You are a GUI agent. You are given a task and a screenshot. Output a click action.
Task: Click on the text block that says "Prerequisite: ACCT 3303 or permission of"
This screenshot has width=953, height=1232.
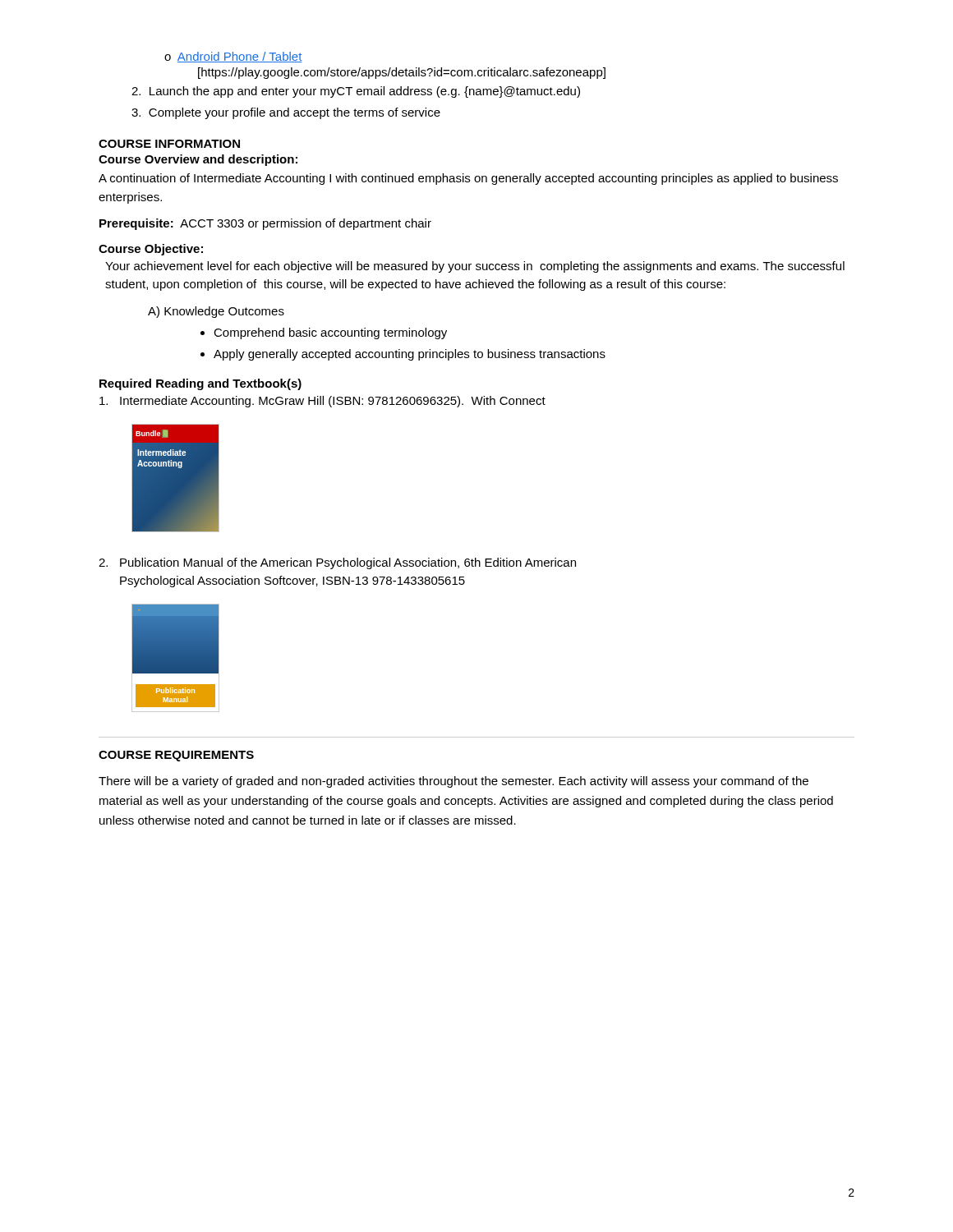click(265, 223)
